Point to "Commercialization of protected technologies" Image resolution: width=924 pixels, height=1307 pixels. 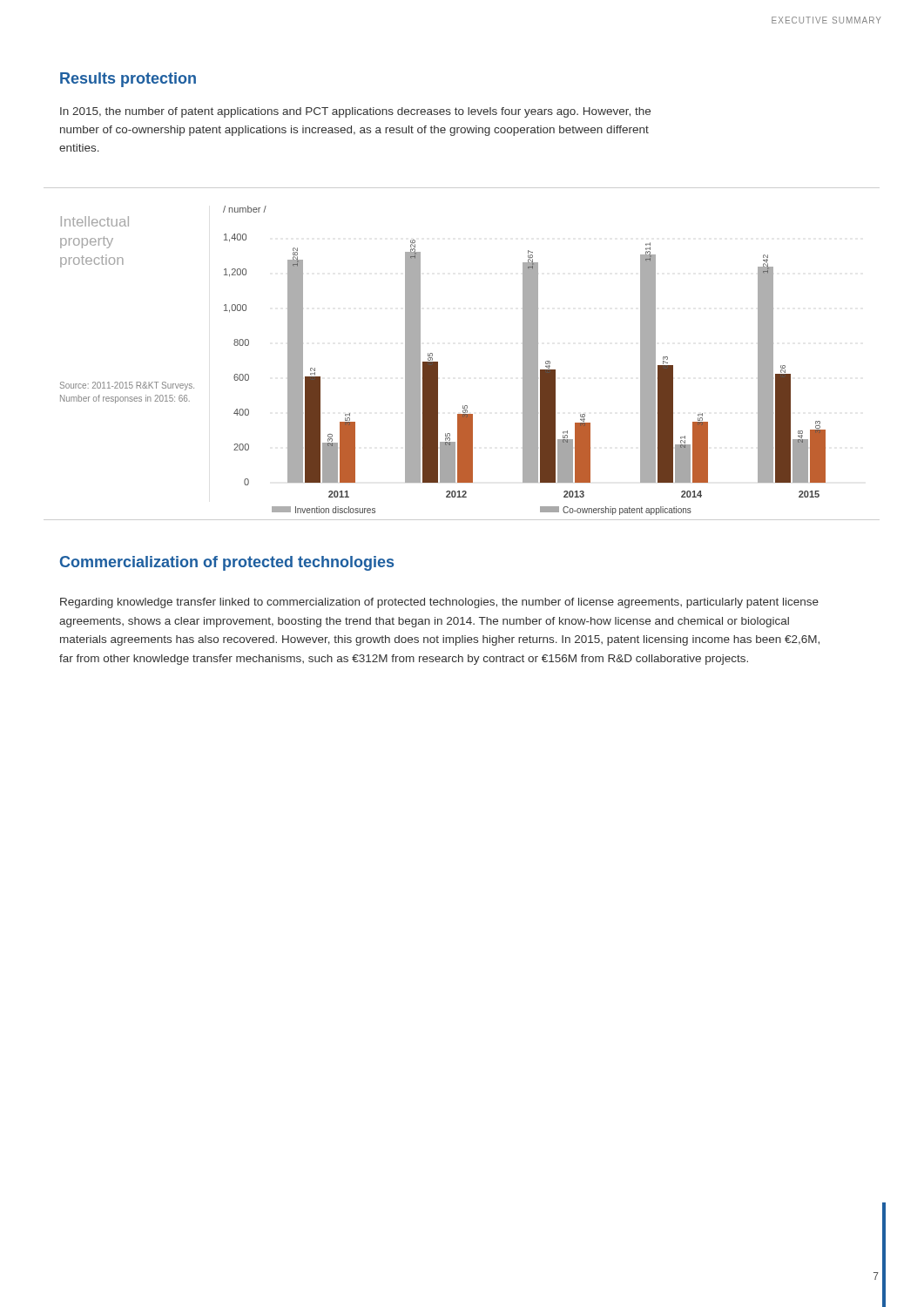(x=227, y=562)
